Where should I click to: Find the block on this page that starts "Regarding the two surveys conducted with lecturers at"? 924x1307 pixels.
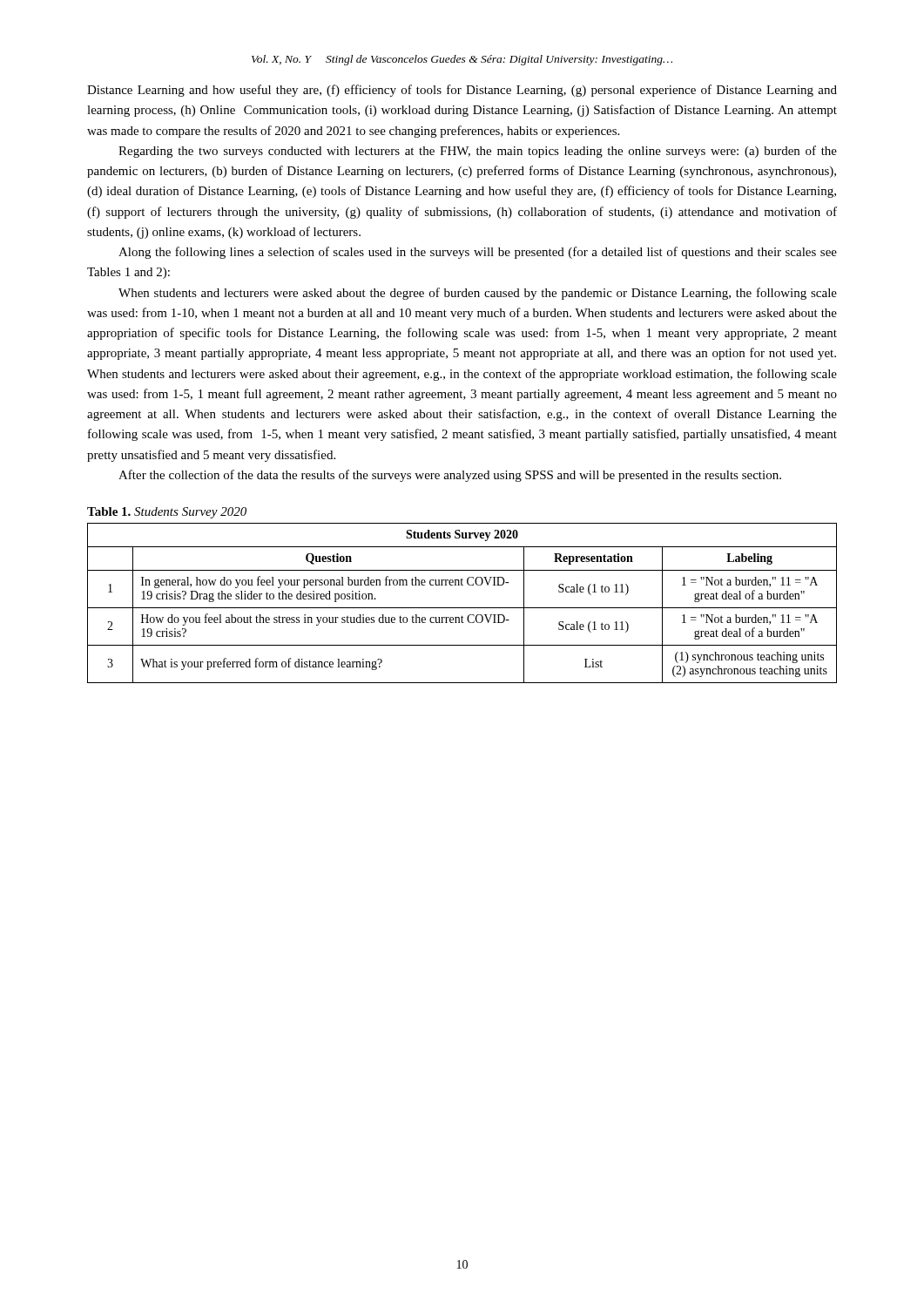click(x=462, y=192)
